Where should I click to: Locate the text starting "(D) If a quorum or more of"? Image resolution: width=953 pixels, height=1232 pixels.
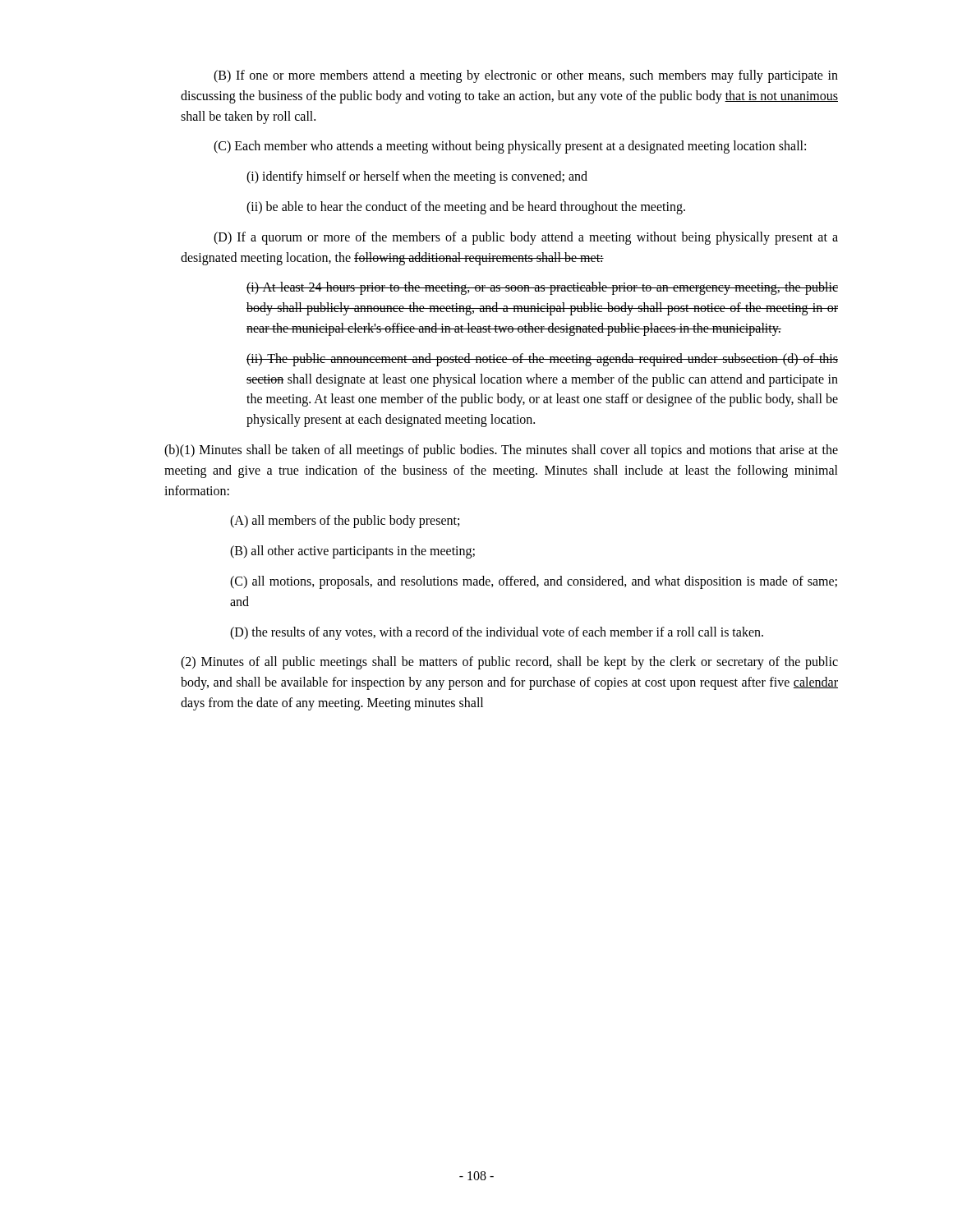509,248
